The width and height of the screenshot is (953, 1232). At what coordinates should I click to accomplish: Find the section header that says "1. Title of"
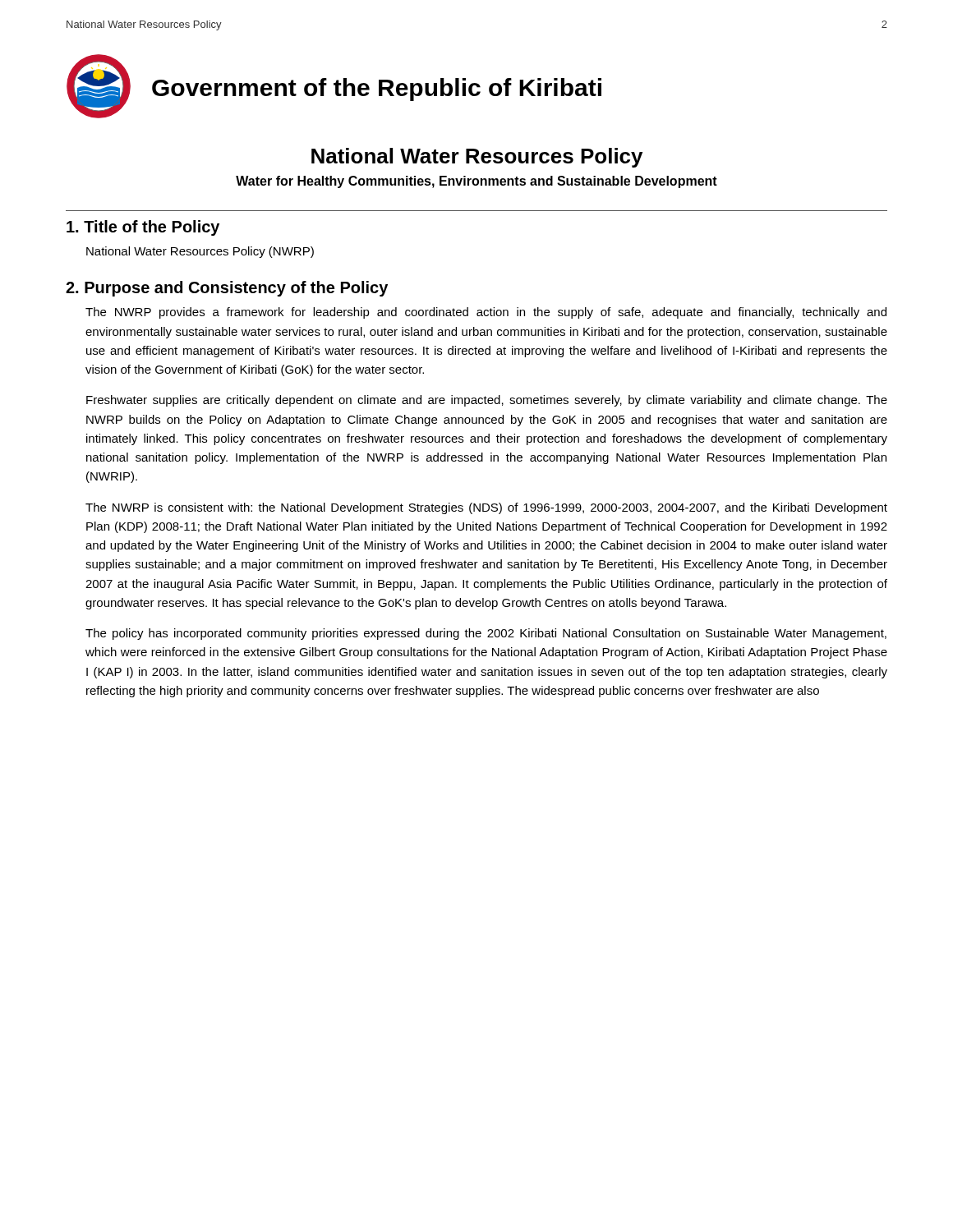click(x=143, y=227)
